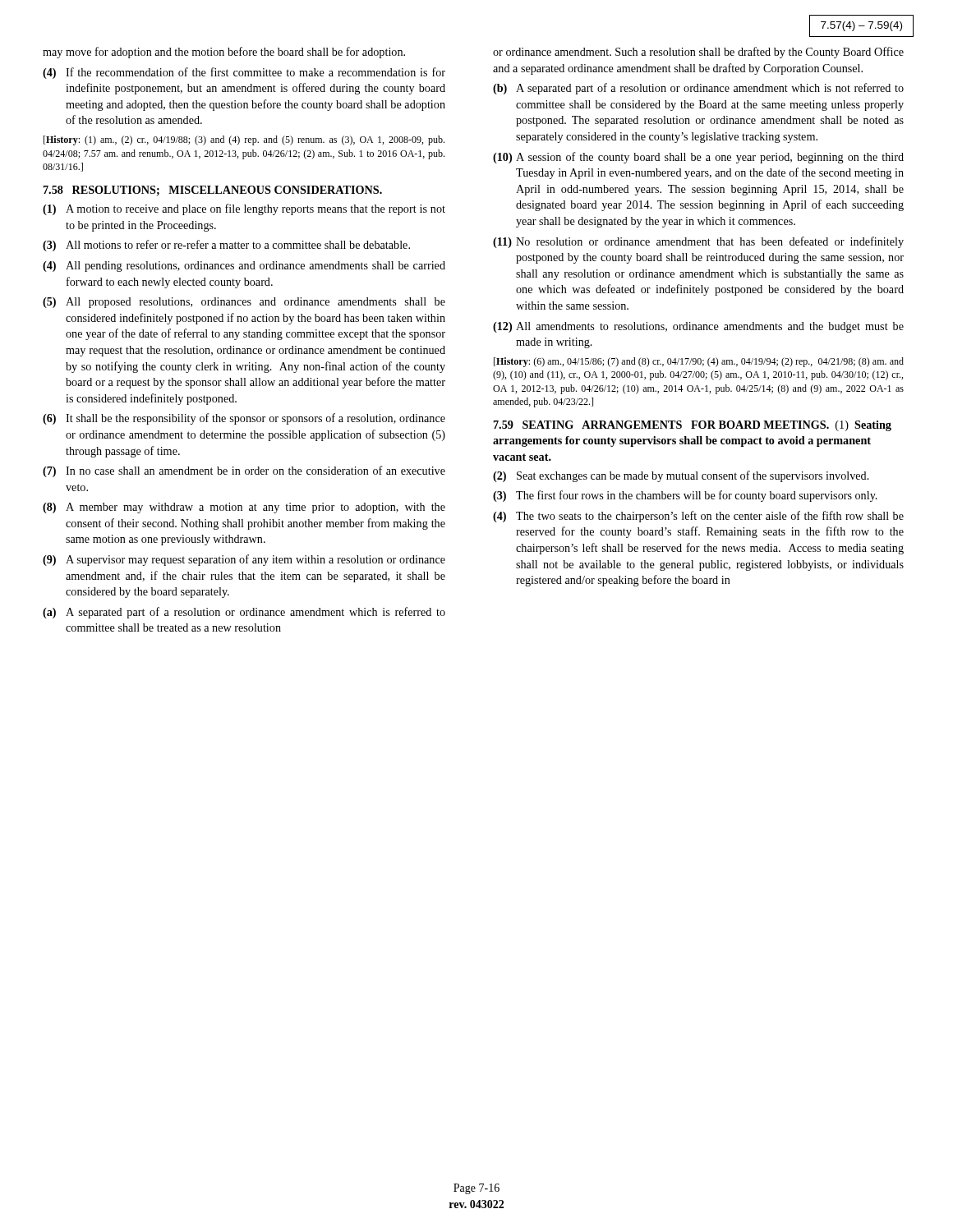Locate the element starting "(3) All motions to"

[x=244, y=246]
